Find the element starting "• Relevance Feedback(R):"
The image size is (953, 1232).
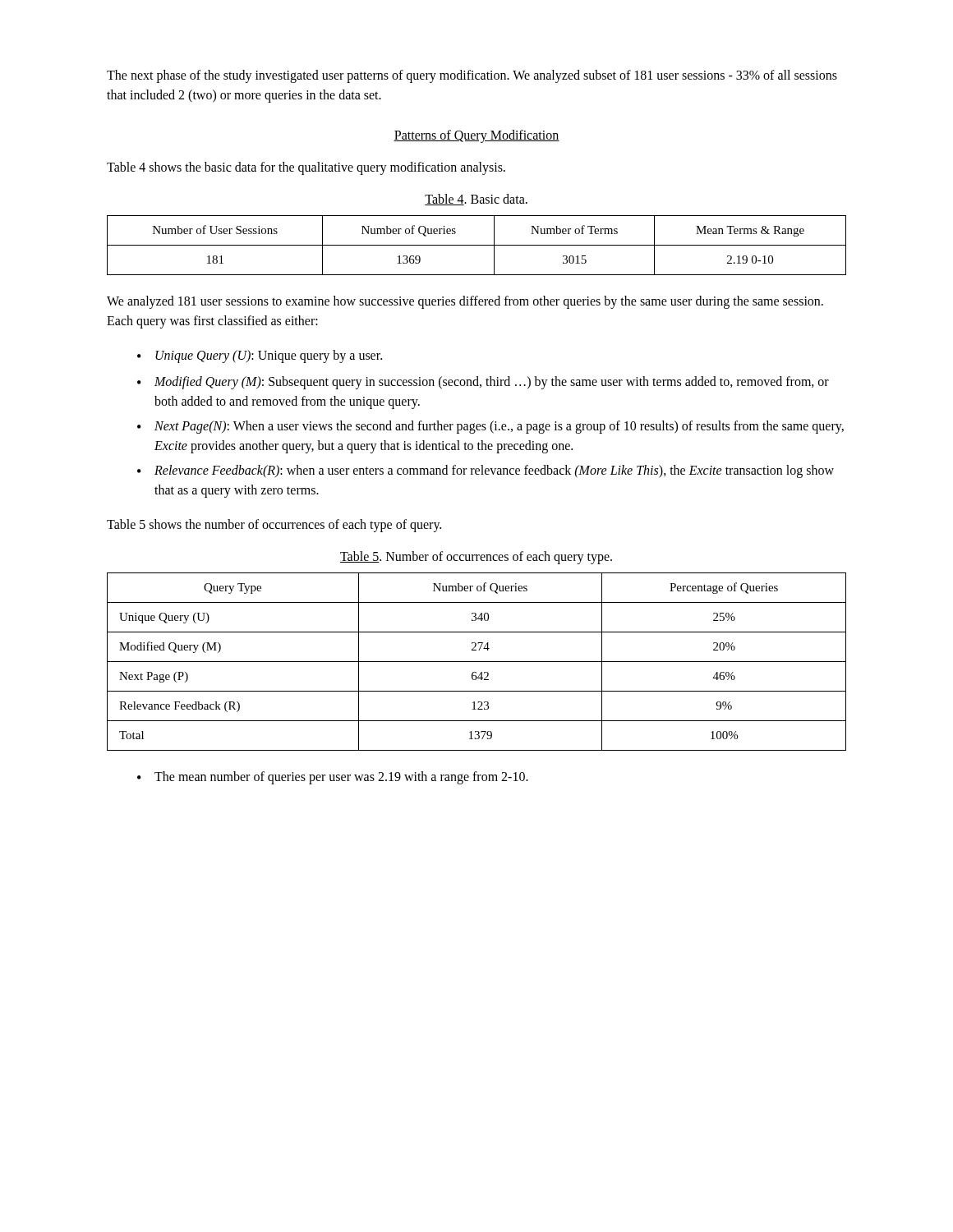491,481
